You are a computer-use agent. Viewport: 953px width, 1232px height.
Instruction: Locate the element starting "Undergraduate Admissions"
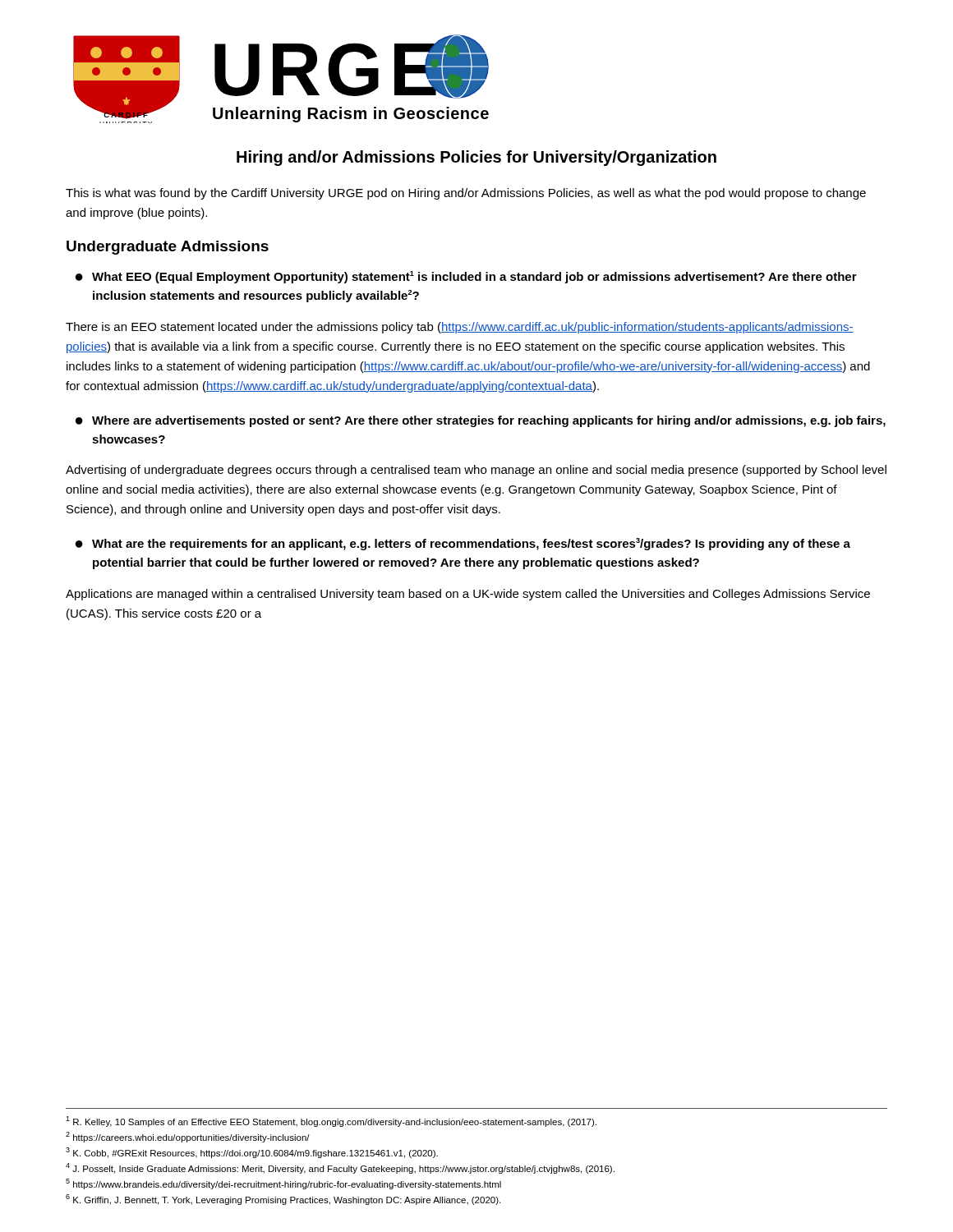[167, 246]
